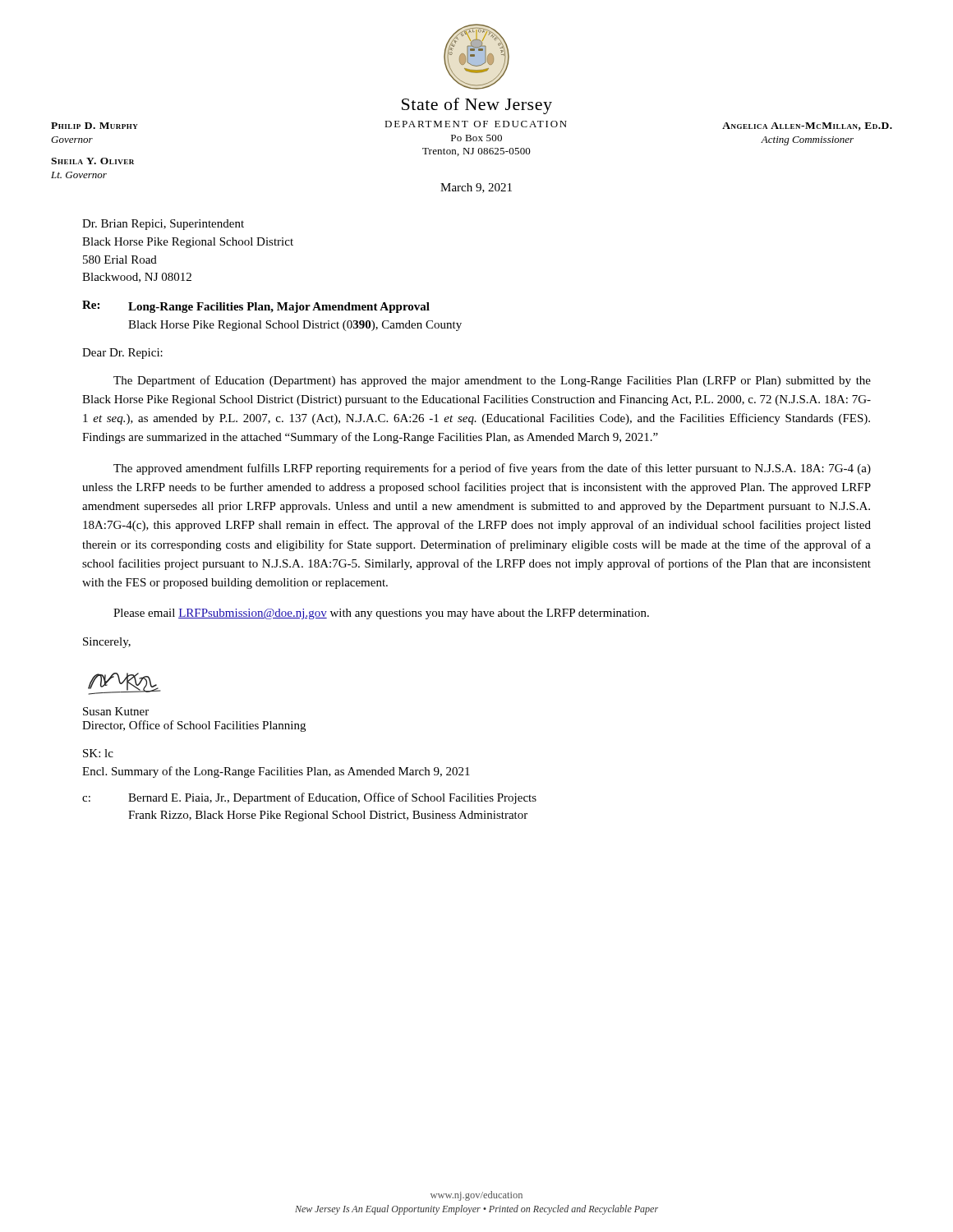
Task: Locate the logo
Action: coord(476,90)
